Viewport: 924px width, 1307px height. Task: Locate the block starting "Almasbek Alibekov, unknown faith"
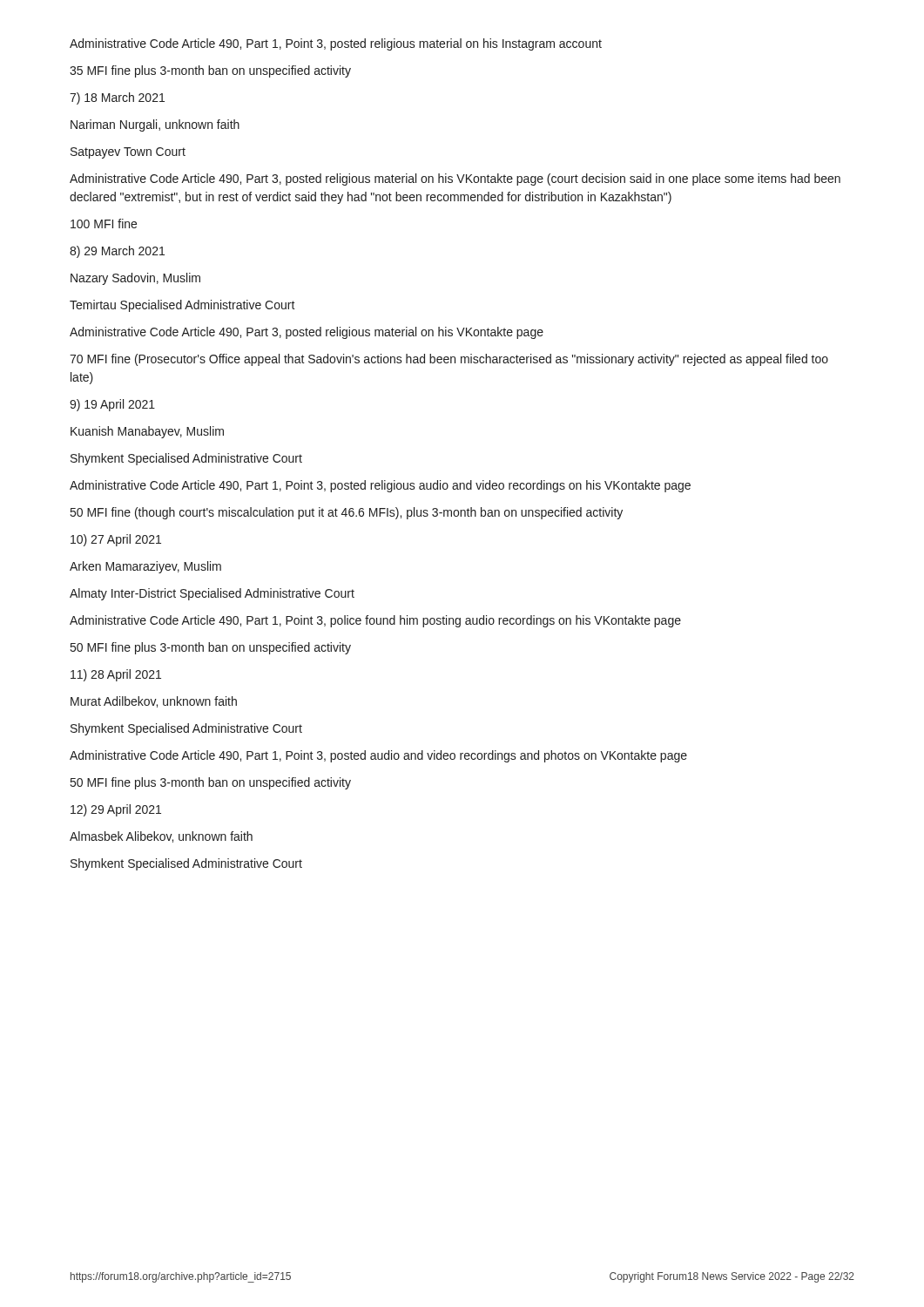pyautogui.click(x=161, y=836)
